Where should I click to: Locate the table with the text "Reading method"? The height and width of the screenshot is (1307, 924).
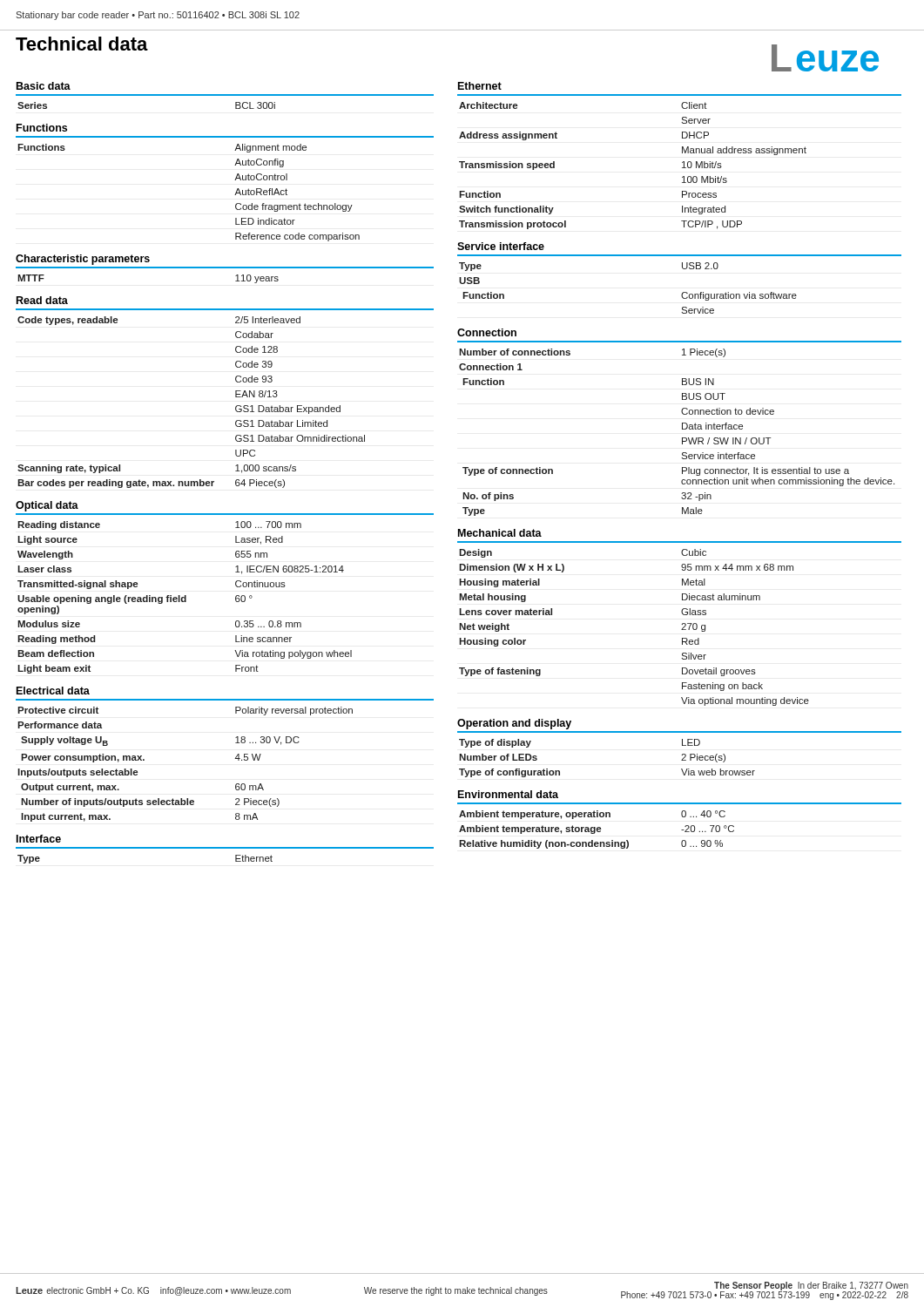225,597
